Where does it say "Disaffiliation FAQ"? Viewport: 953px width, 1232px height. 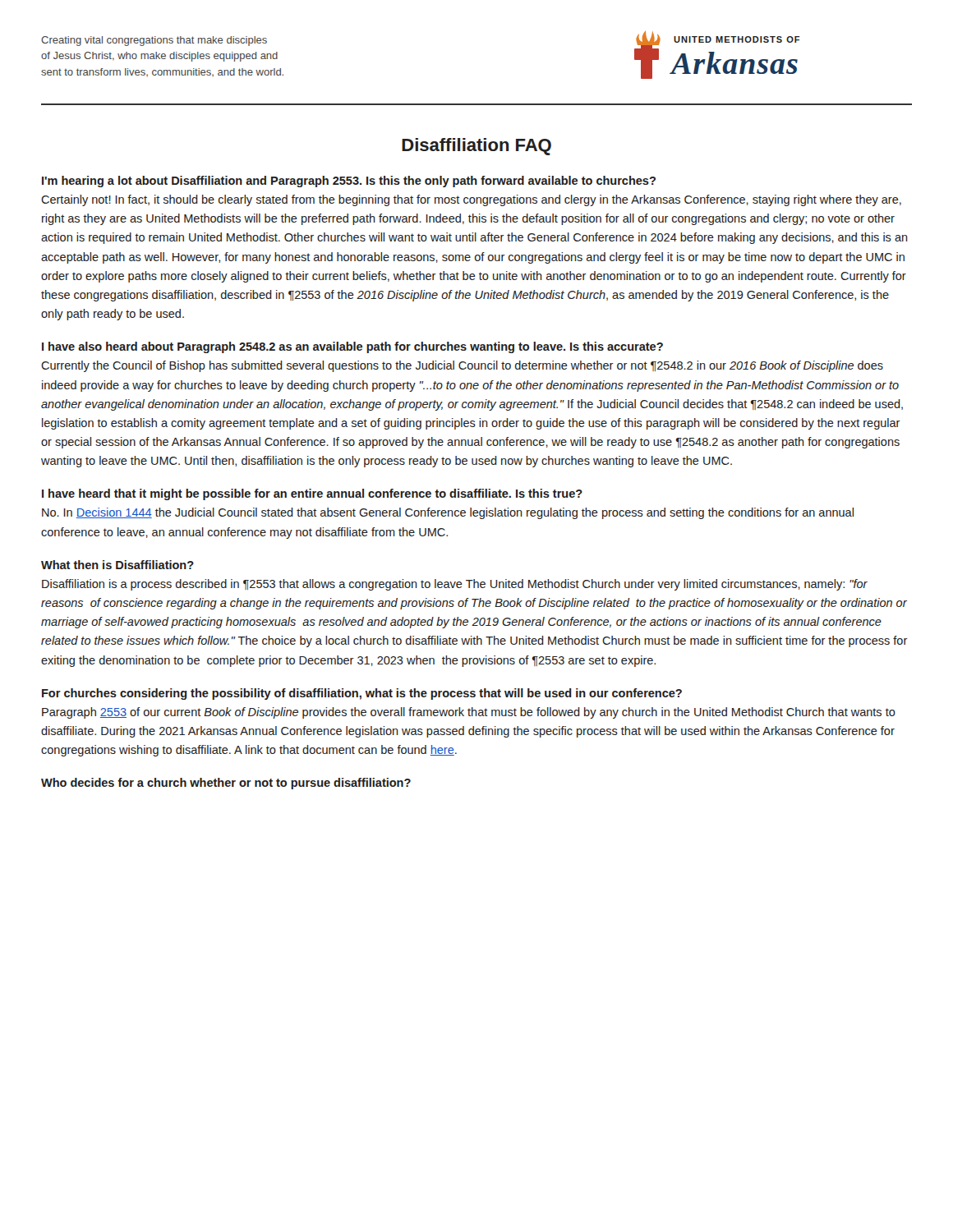476,145
